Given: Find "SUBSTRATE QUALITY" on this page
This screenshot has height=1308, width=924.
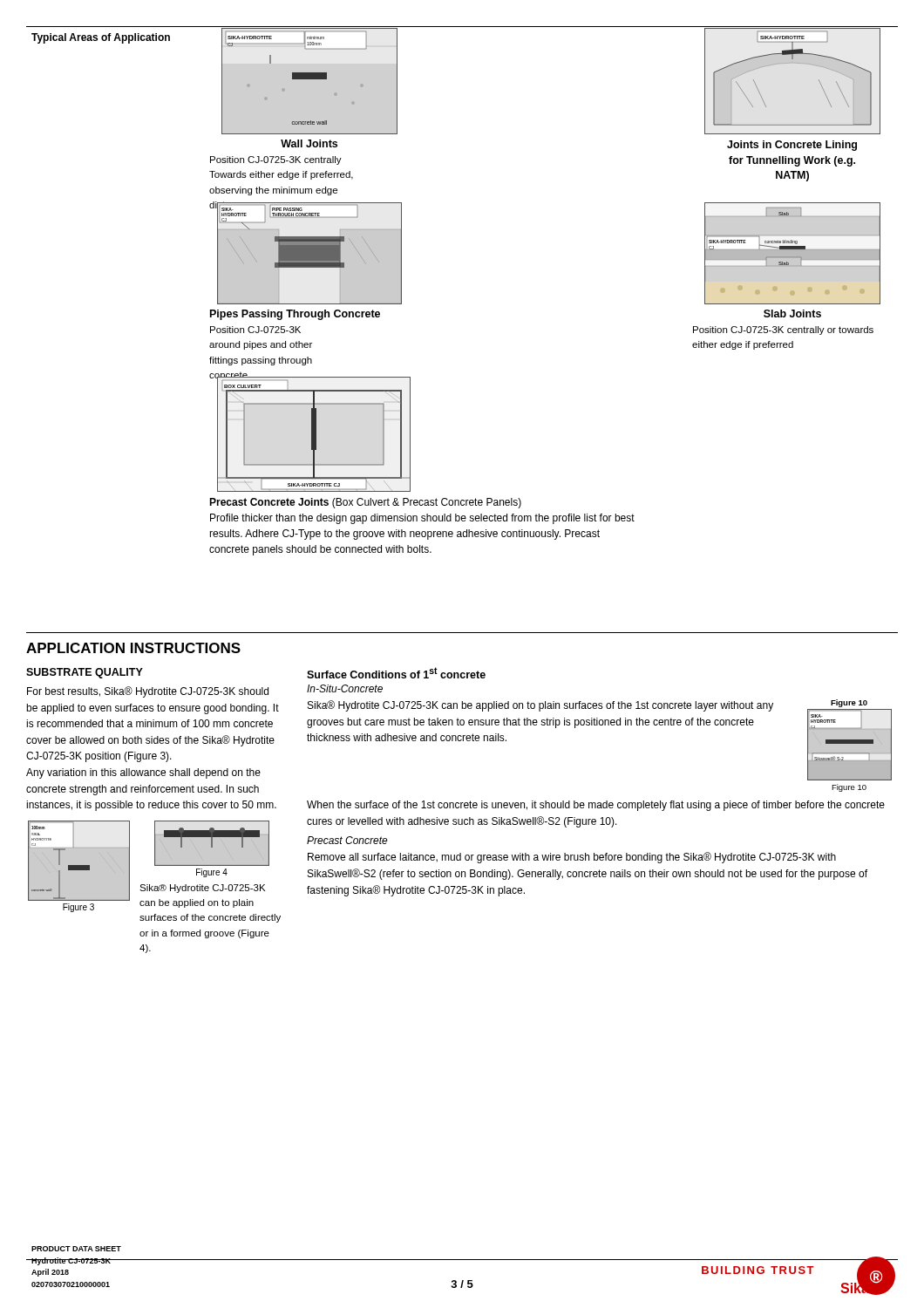Looking at the screenshot, I should point(84,672).
